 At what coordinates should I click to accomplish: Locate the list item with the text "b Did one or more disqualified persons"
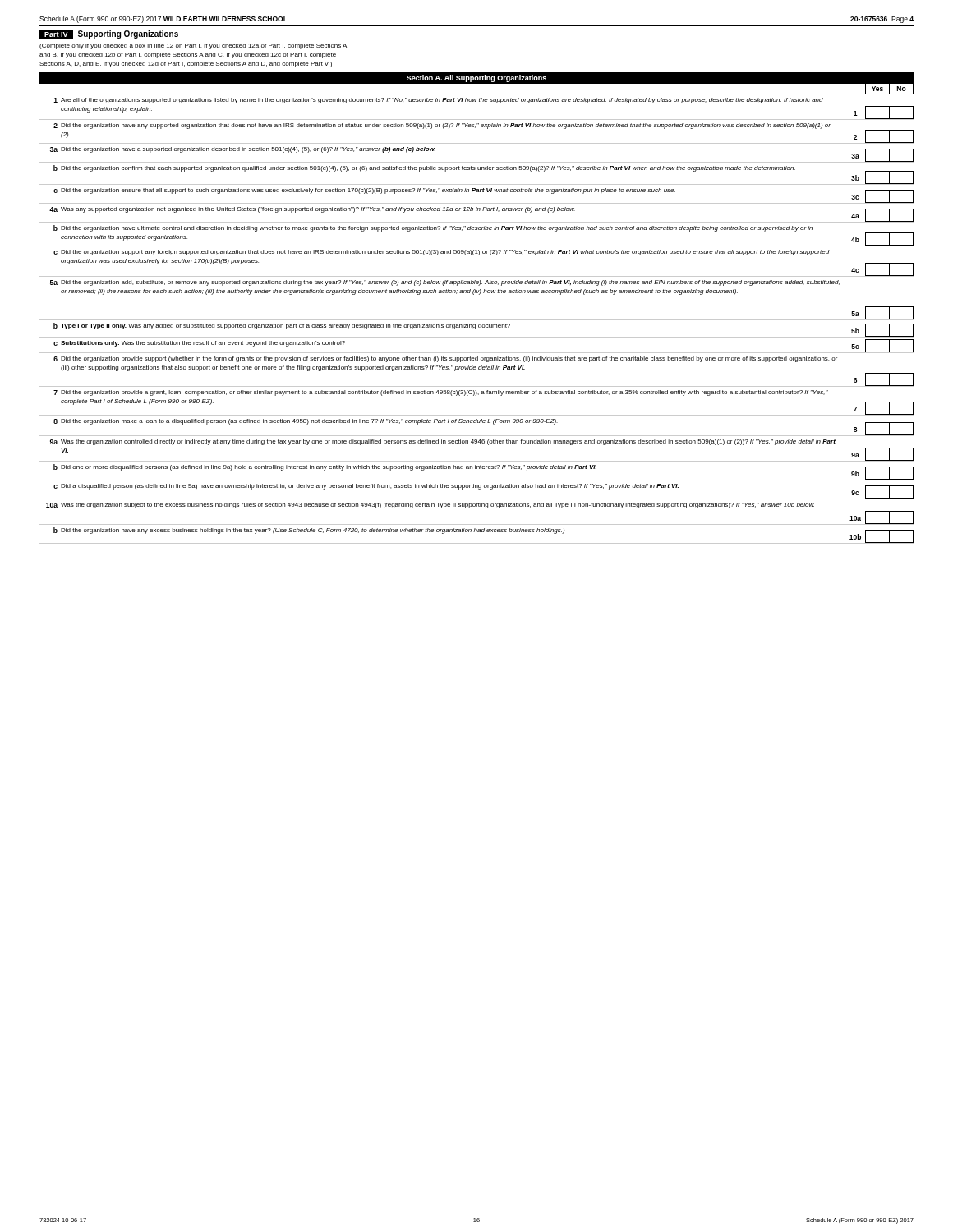click(x=476, y=471)
